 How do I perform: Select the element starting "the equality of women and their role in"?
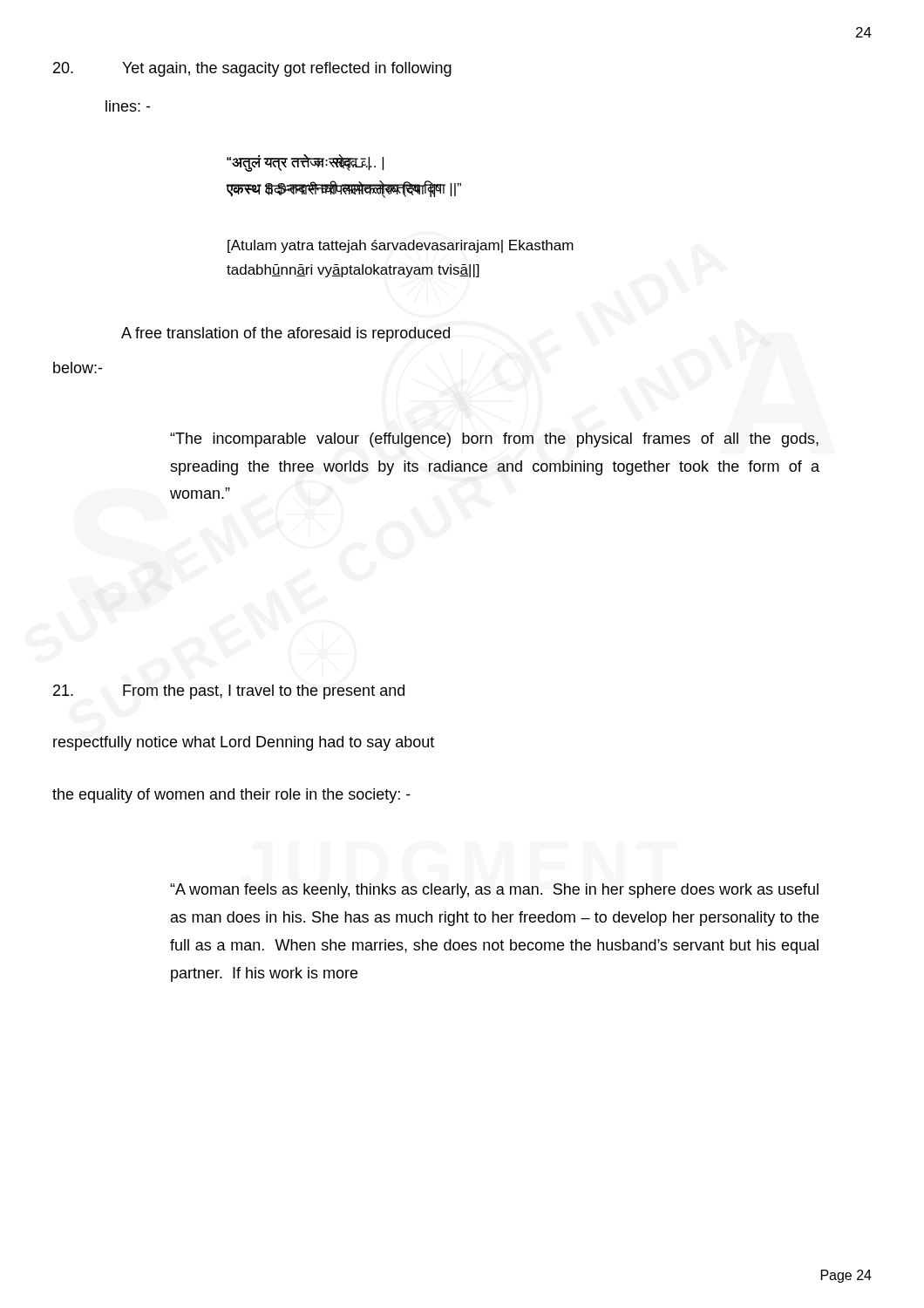(232, 794)
